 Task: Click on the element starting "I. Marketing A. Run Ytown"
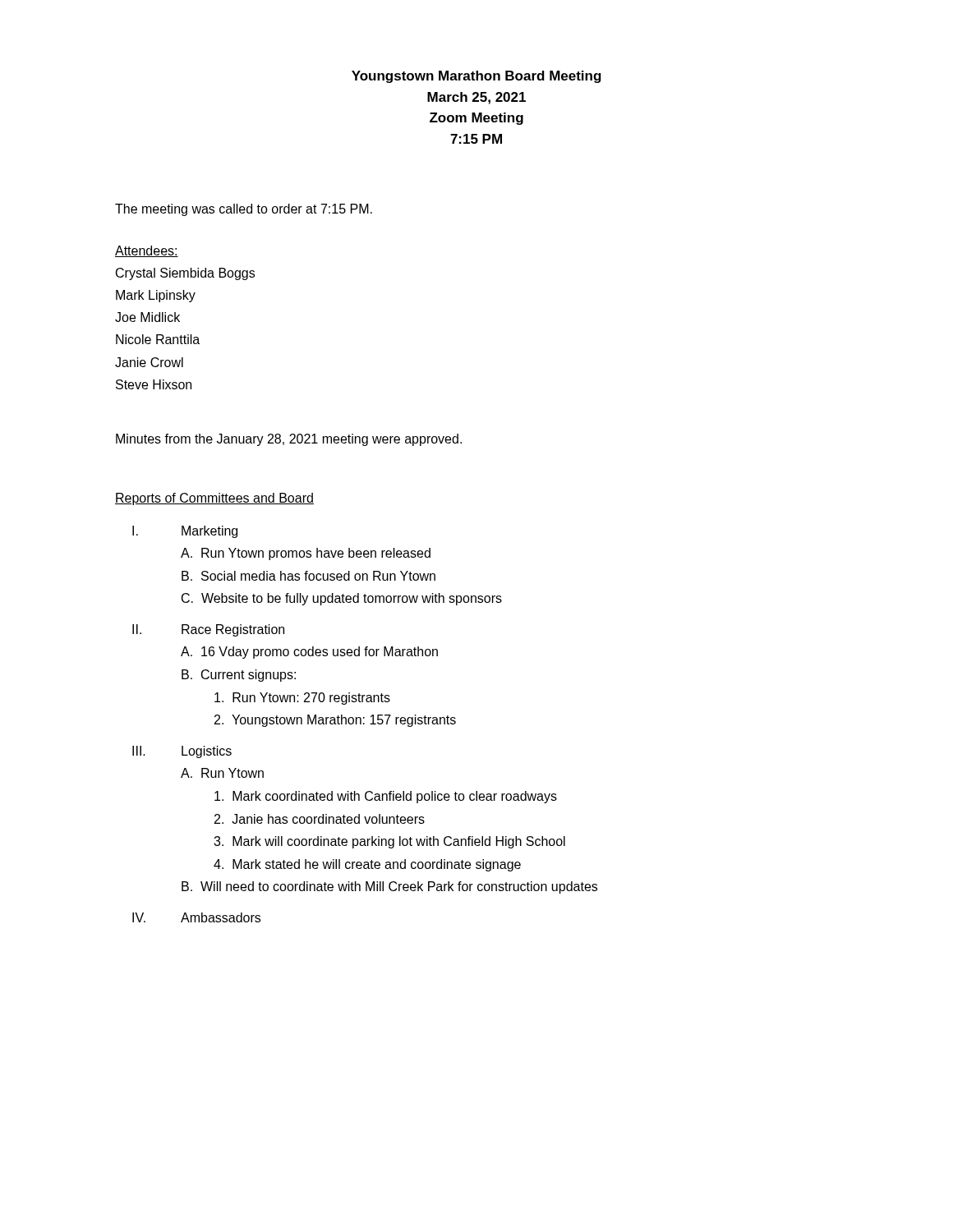click(185, 532)
